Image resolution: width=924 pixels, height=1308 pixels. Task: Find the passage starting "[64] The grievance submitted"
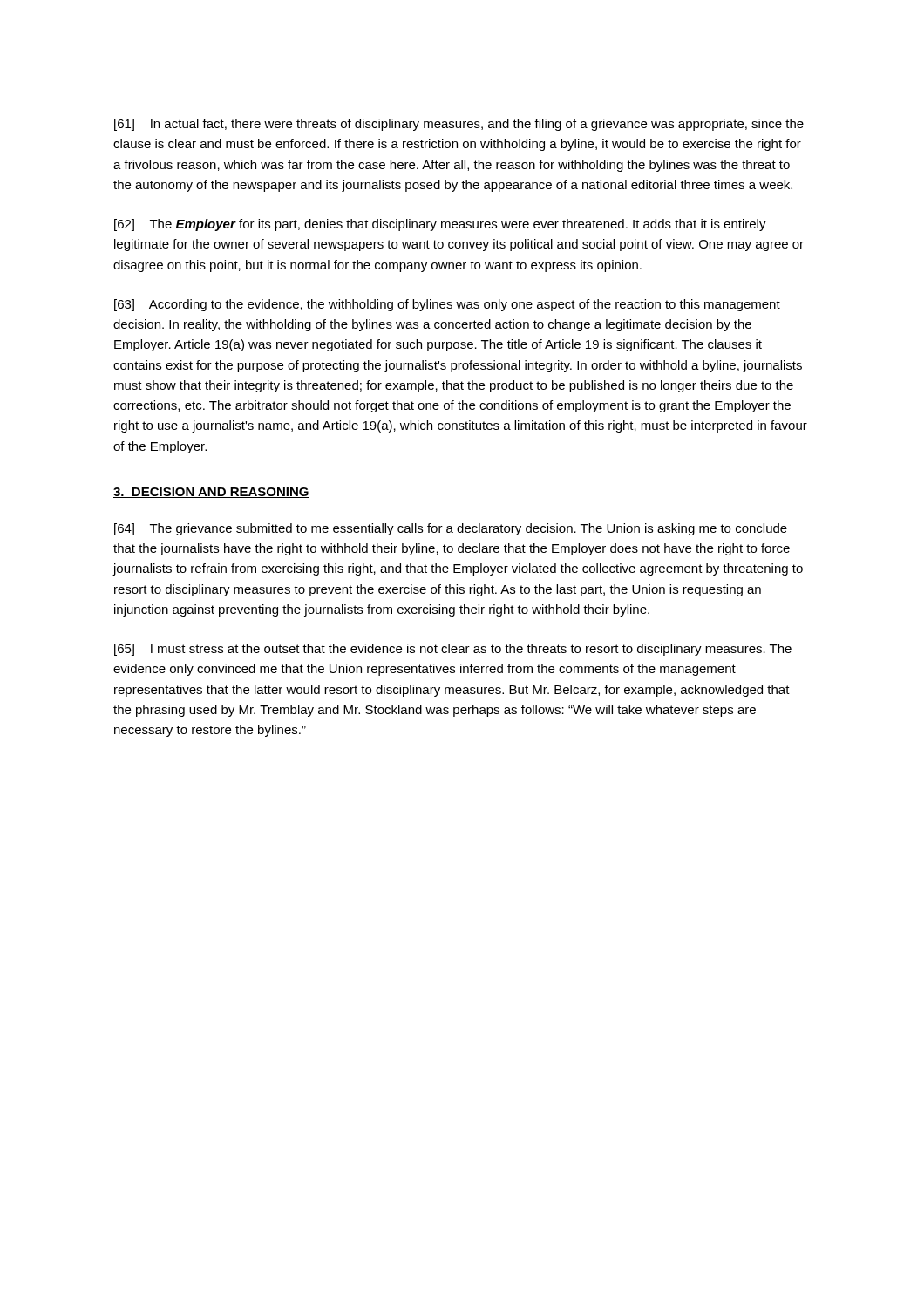[x=458, y=568]
